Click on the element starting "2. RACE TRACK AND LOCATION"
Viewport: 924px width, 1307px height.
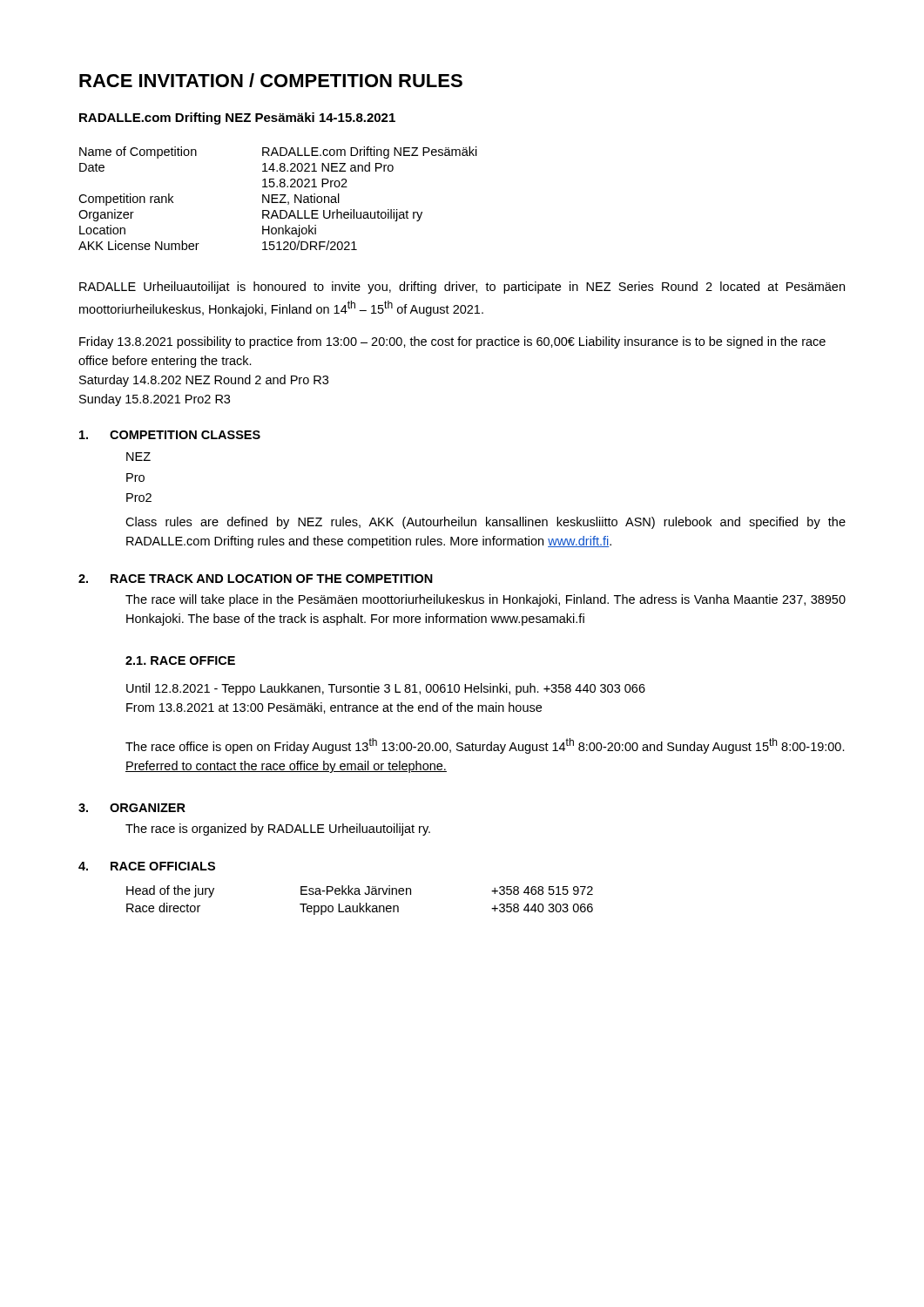click(x=256, y=579)
